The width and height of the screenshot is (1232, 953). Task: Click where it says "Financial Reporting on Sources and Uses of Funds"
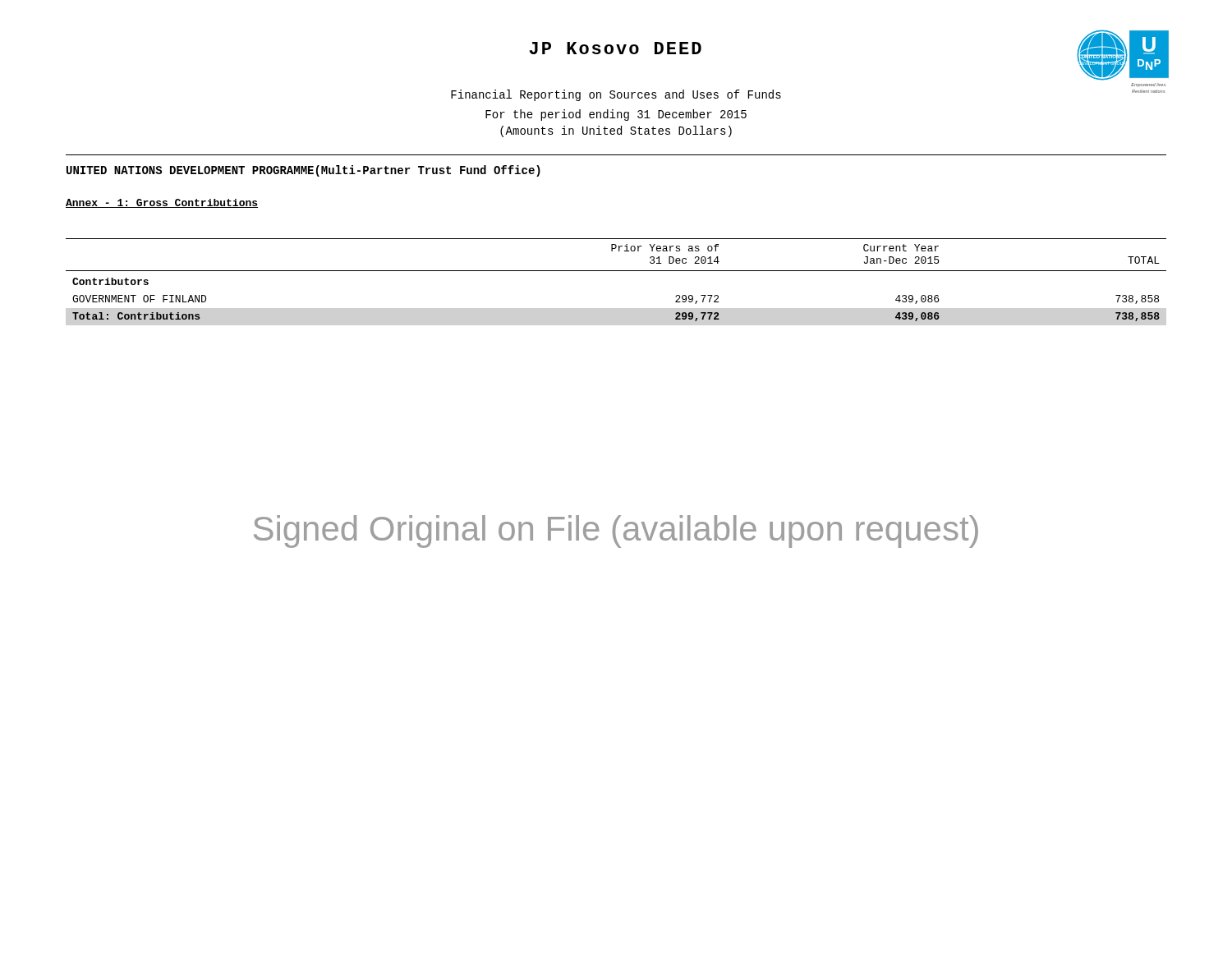616,95
